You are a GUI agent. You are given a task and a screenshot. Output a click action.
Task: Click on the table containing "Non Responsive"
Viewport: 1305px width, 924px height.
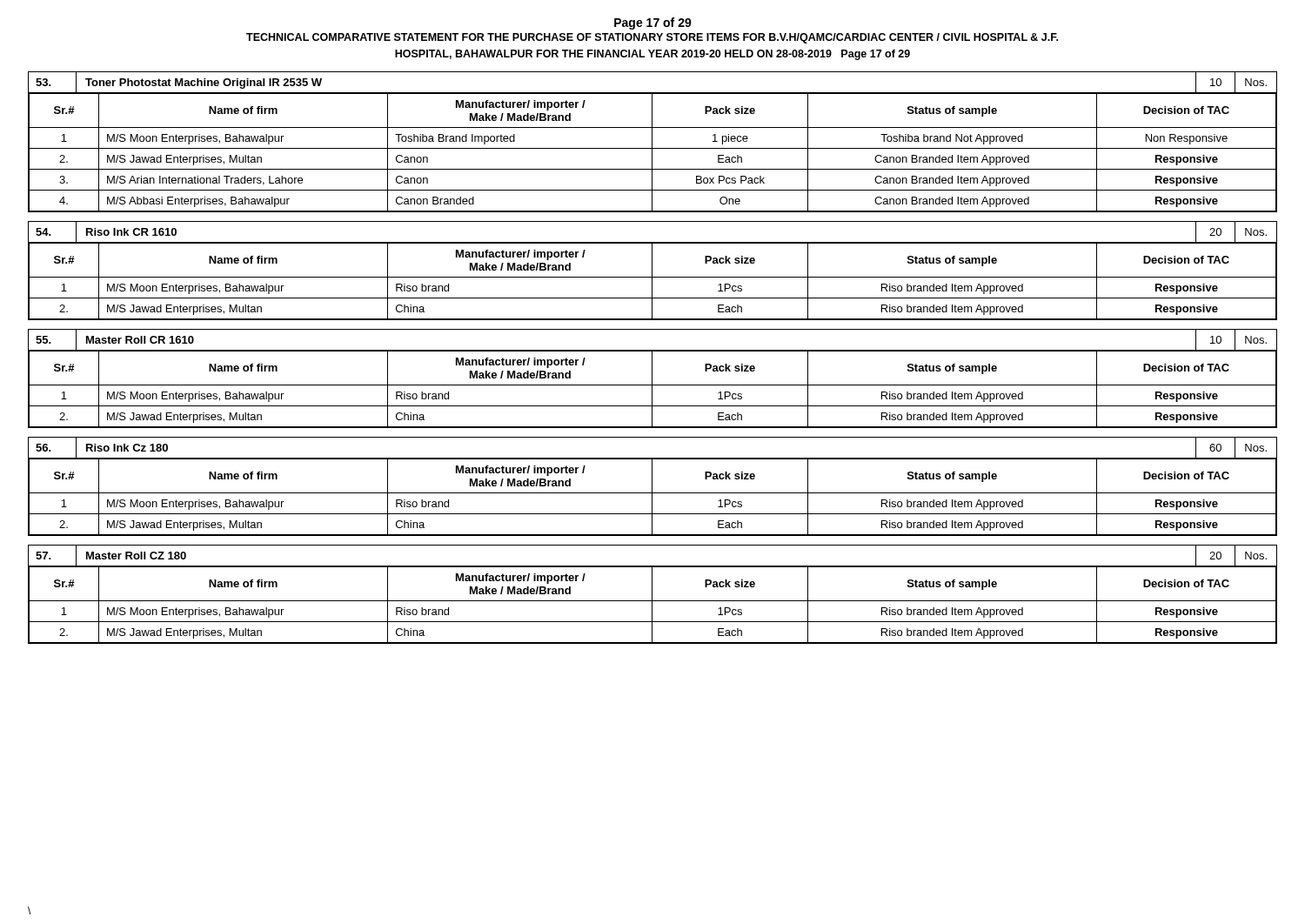coord(652,141)
